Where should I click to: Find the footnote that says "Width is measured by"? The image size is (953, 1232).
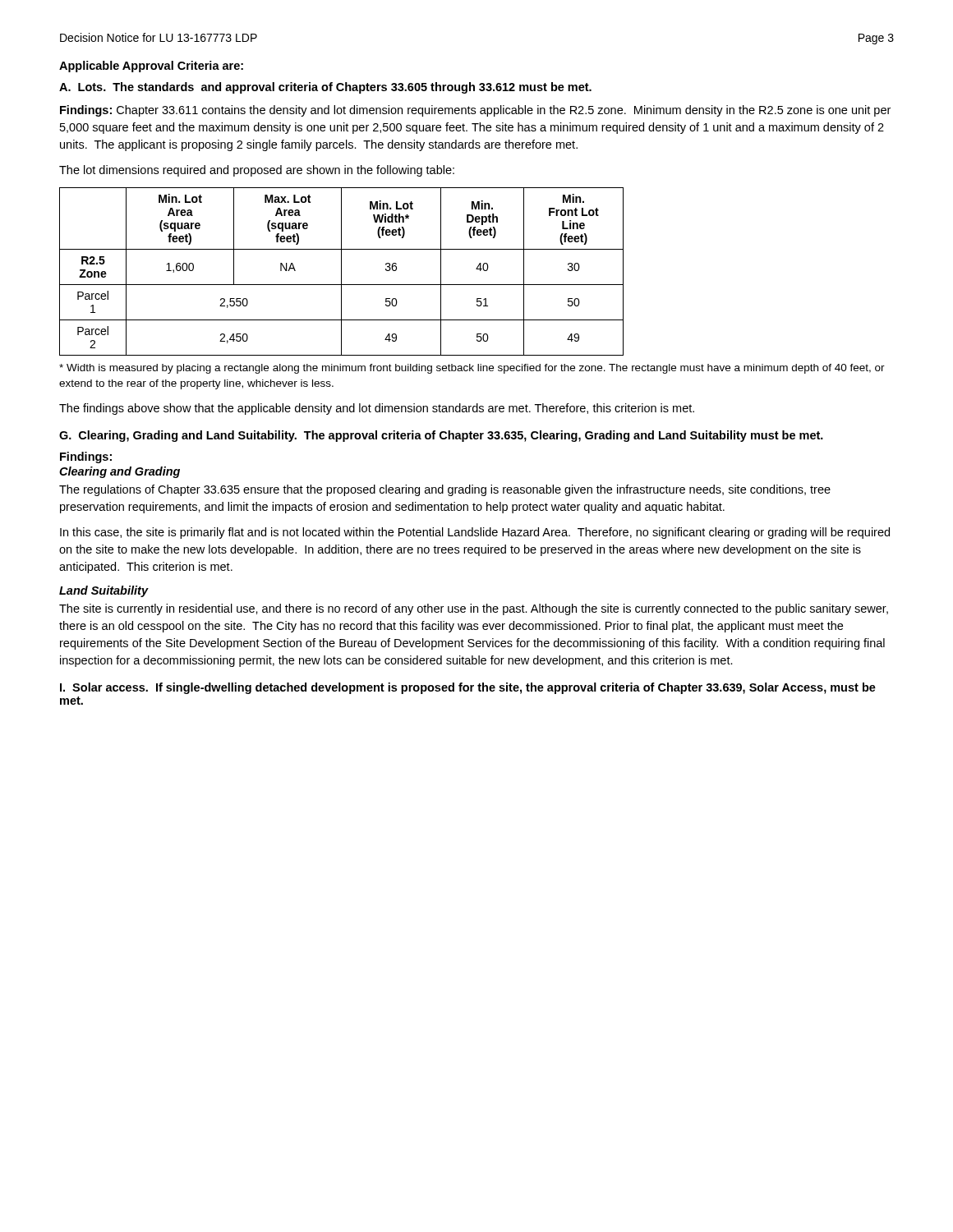click(x=472, y=375)
